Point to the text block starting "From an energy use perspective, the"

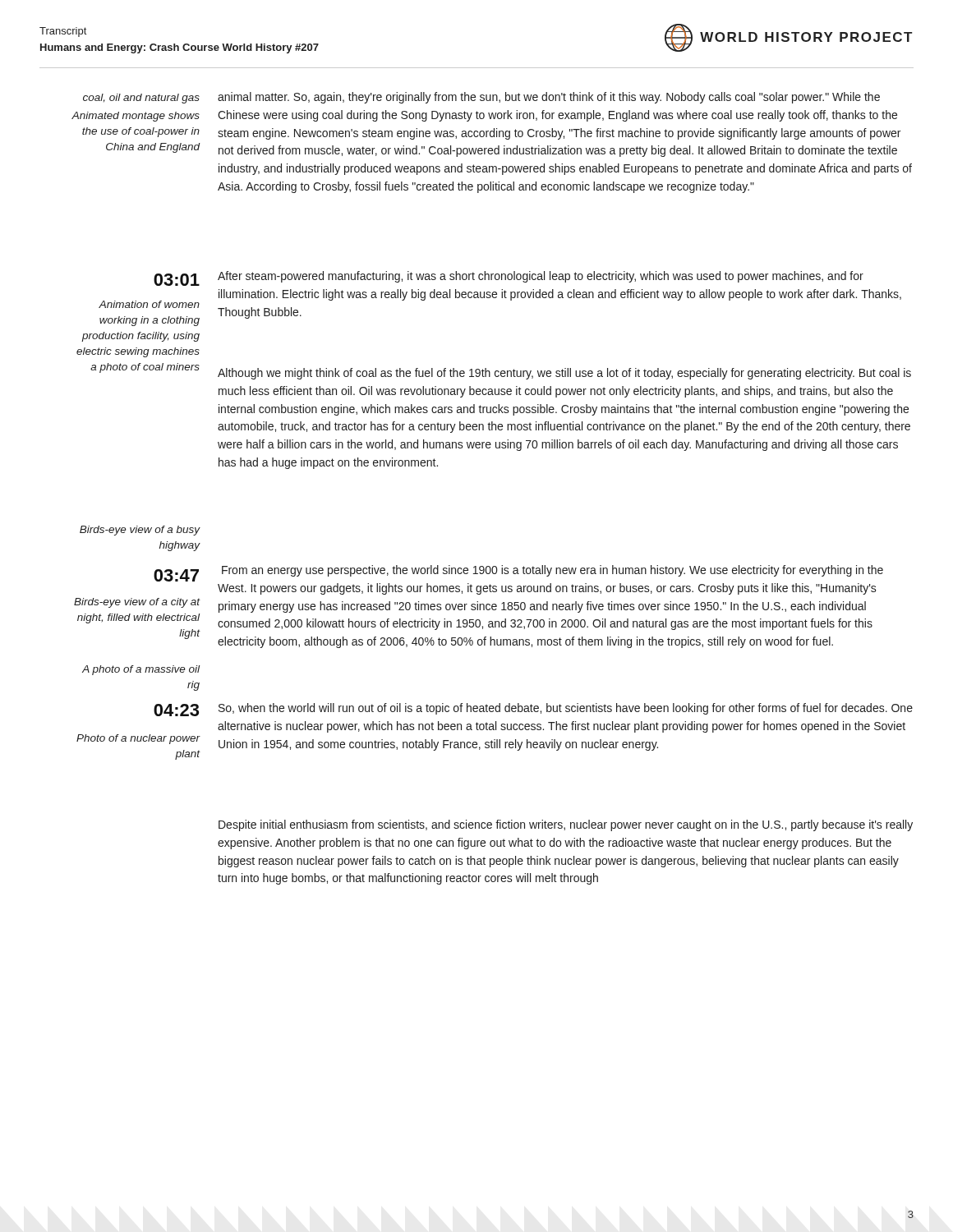[551, 606]
